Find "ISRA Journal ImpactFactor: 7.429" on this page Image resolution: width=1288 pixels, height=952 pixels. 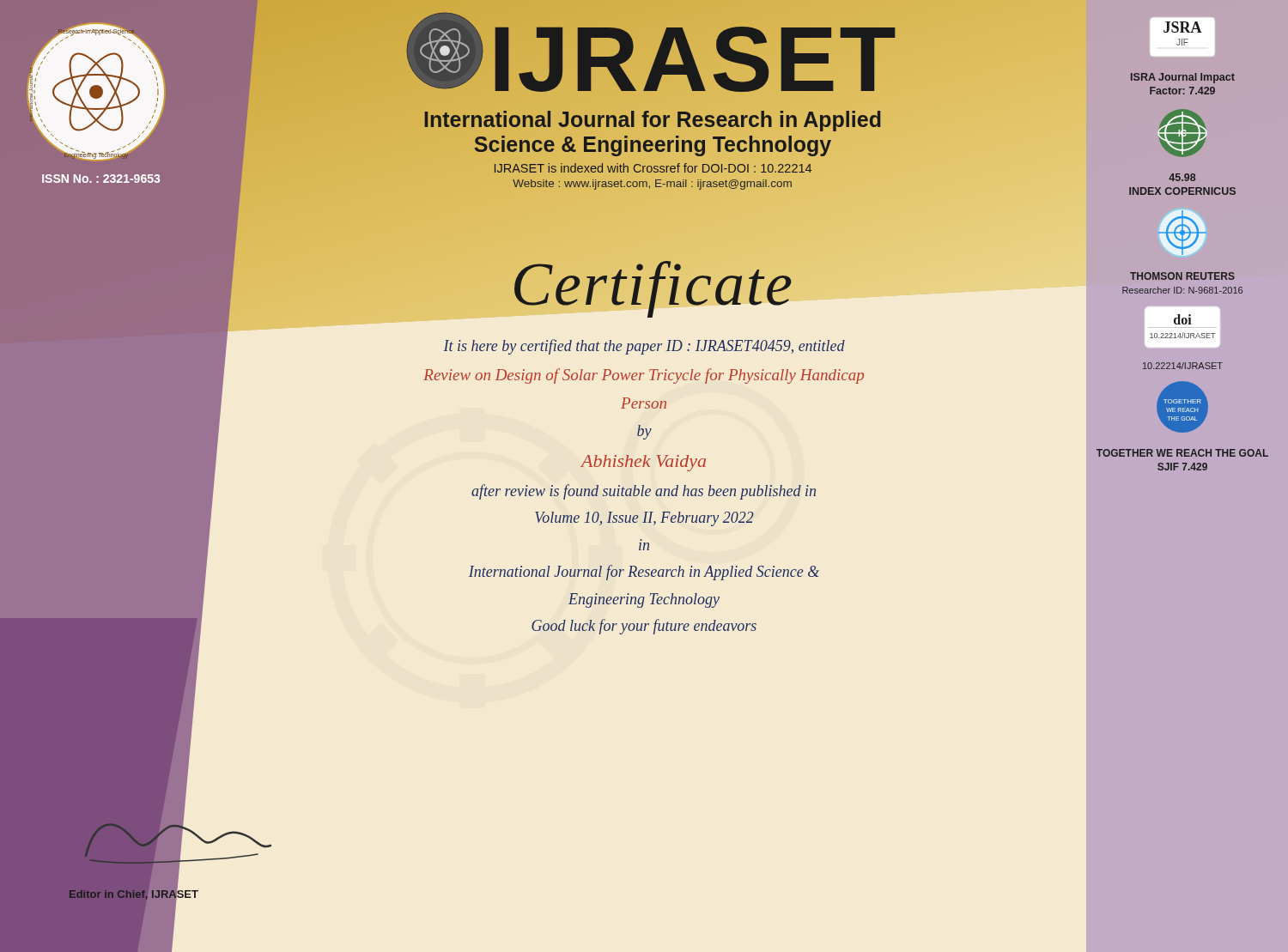[1182, 84]
